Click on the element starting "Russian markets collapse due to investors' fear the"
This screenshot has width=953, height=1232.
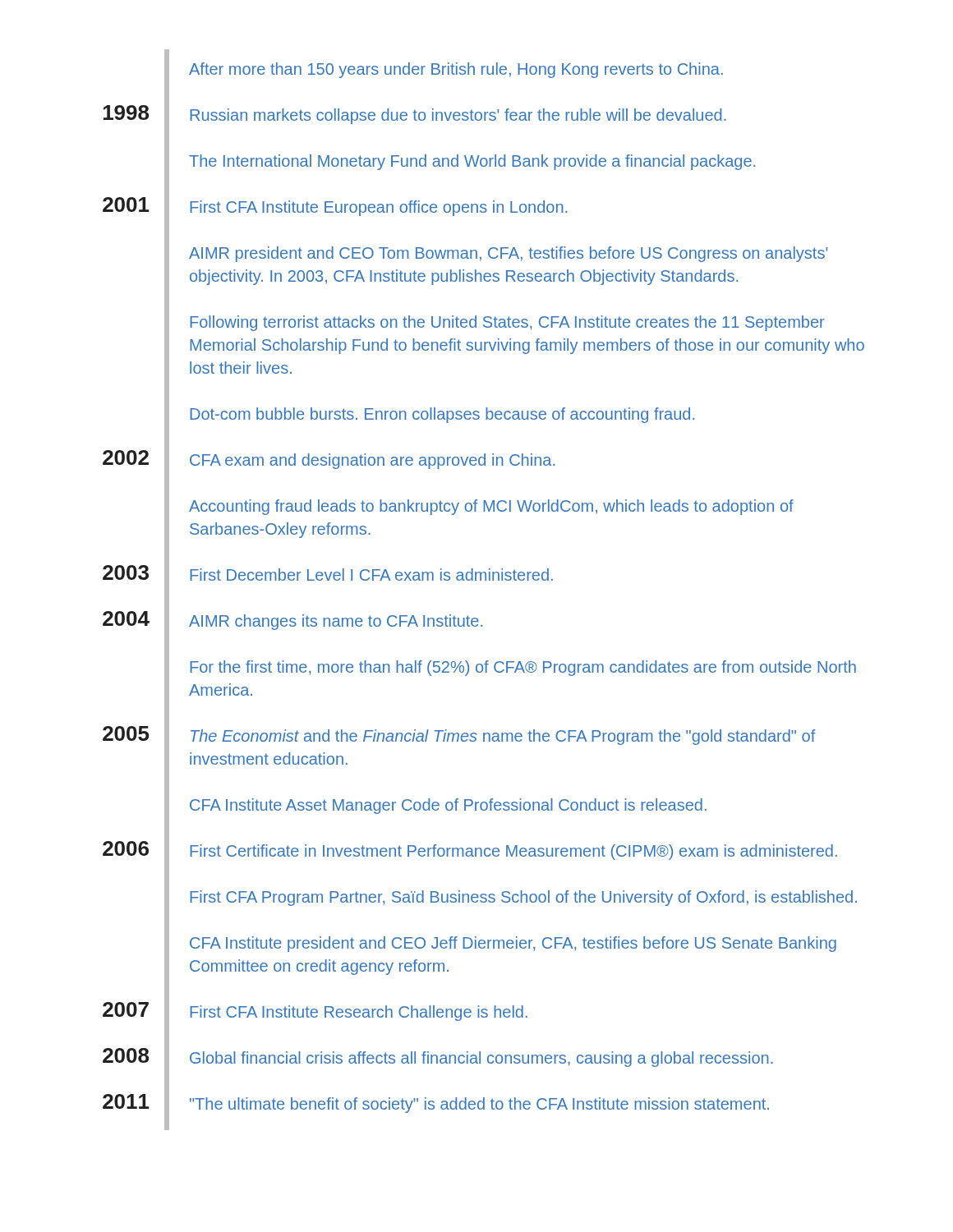[x=458, y=115]
